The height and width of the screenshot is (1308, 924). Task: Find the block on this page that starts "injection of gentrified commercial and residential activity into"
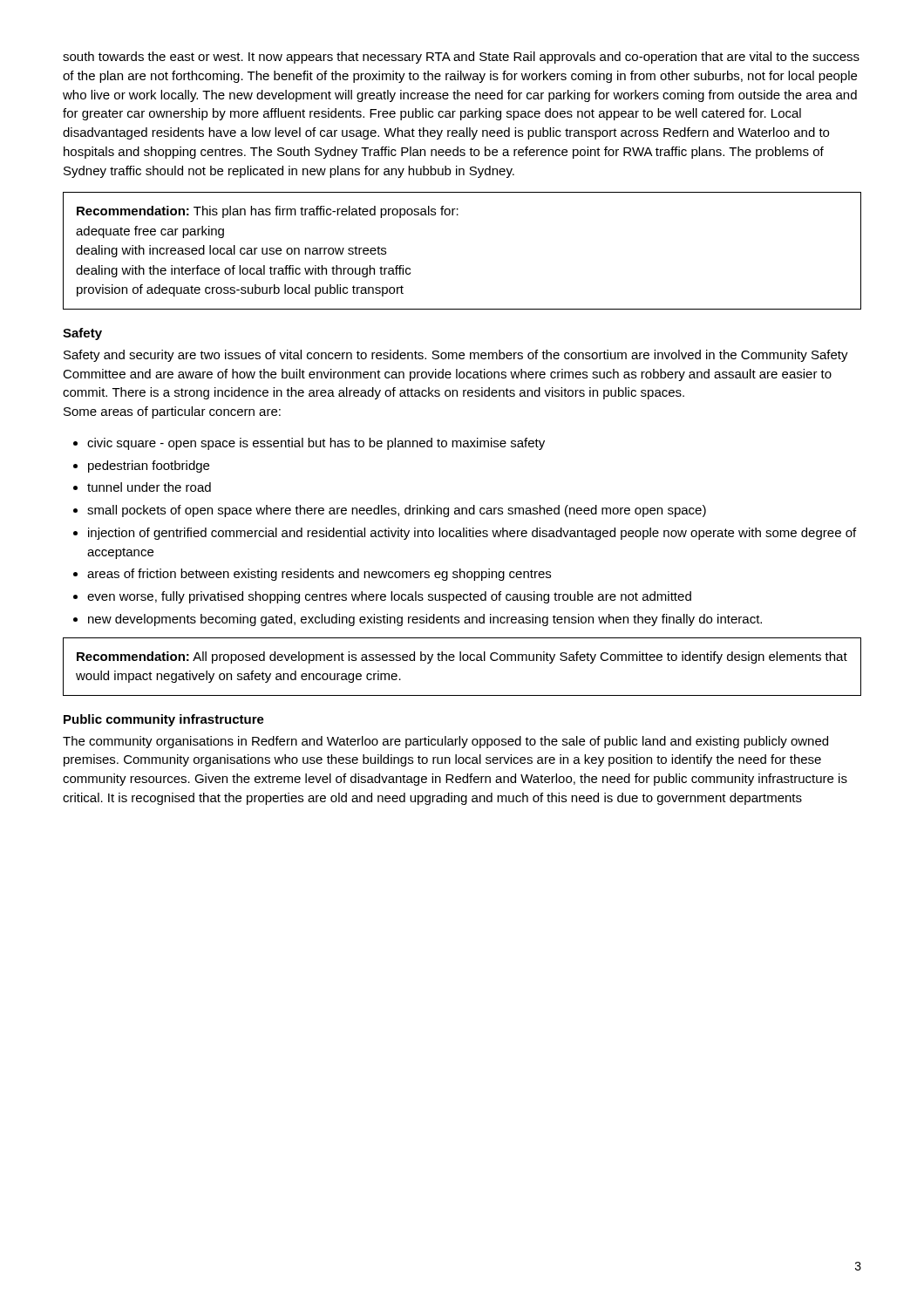coord(472,542)
